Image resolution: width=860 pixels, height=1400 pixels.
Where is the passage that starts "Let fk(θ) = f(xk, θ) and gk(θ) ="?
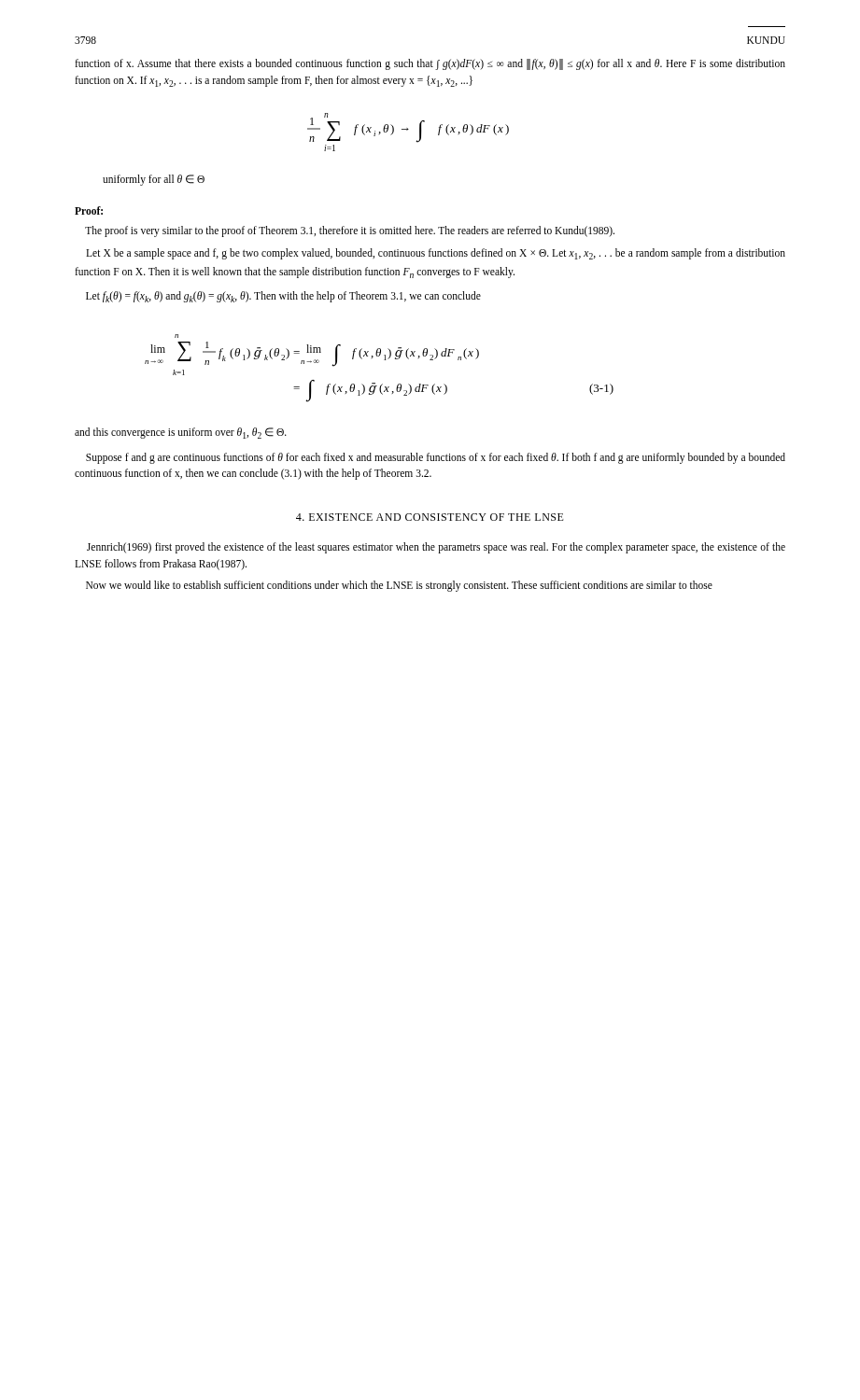click(278, 298)
